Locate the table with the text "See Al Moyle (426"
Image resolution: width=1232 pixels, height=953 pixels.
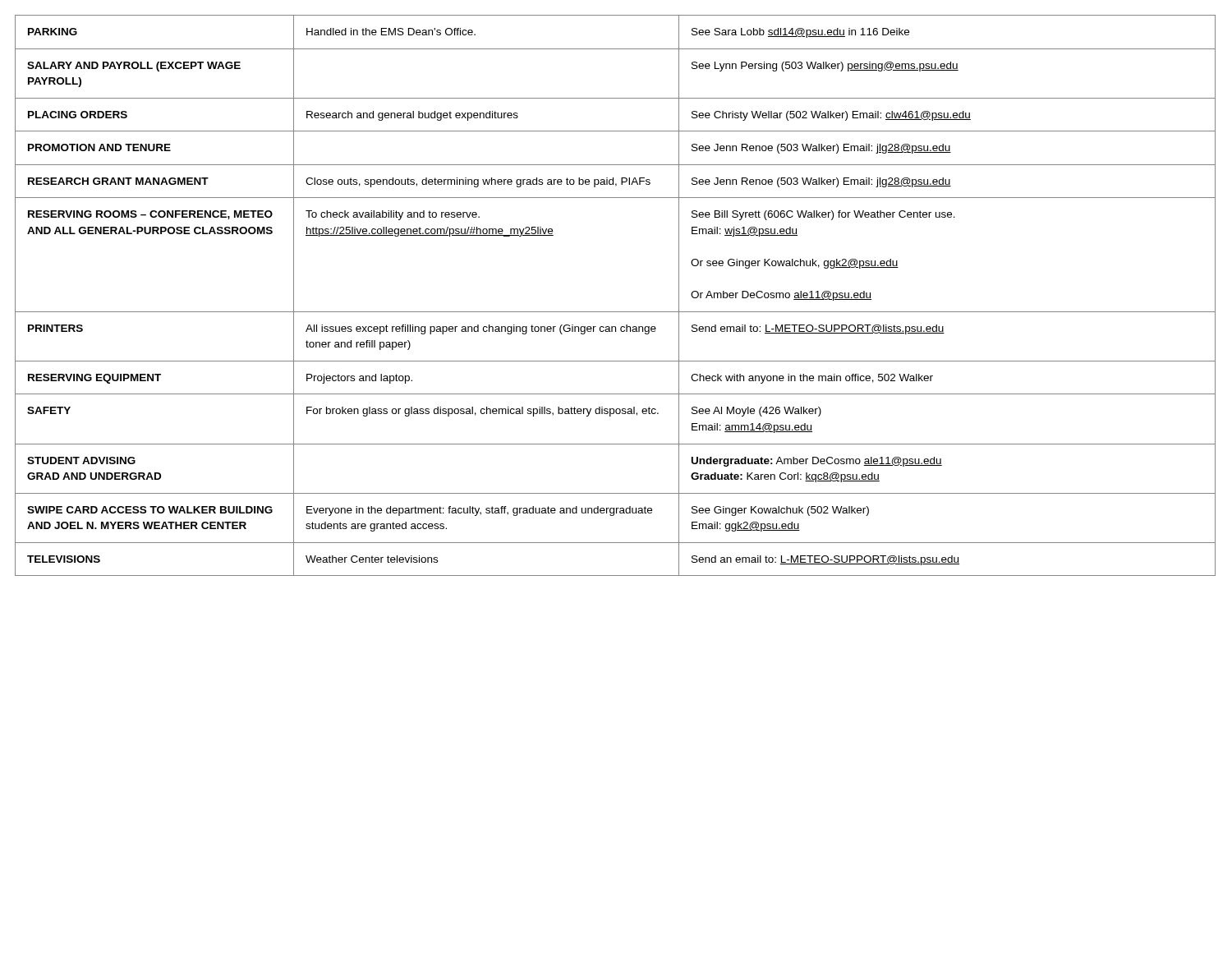pos(615,295)
